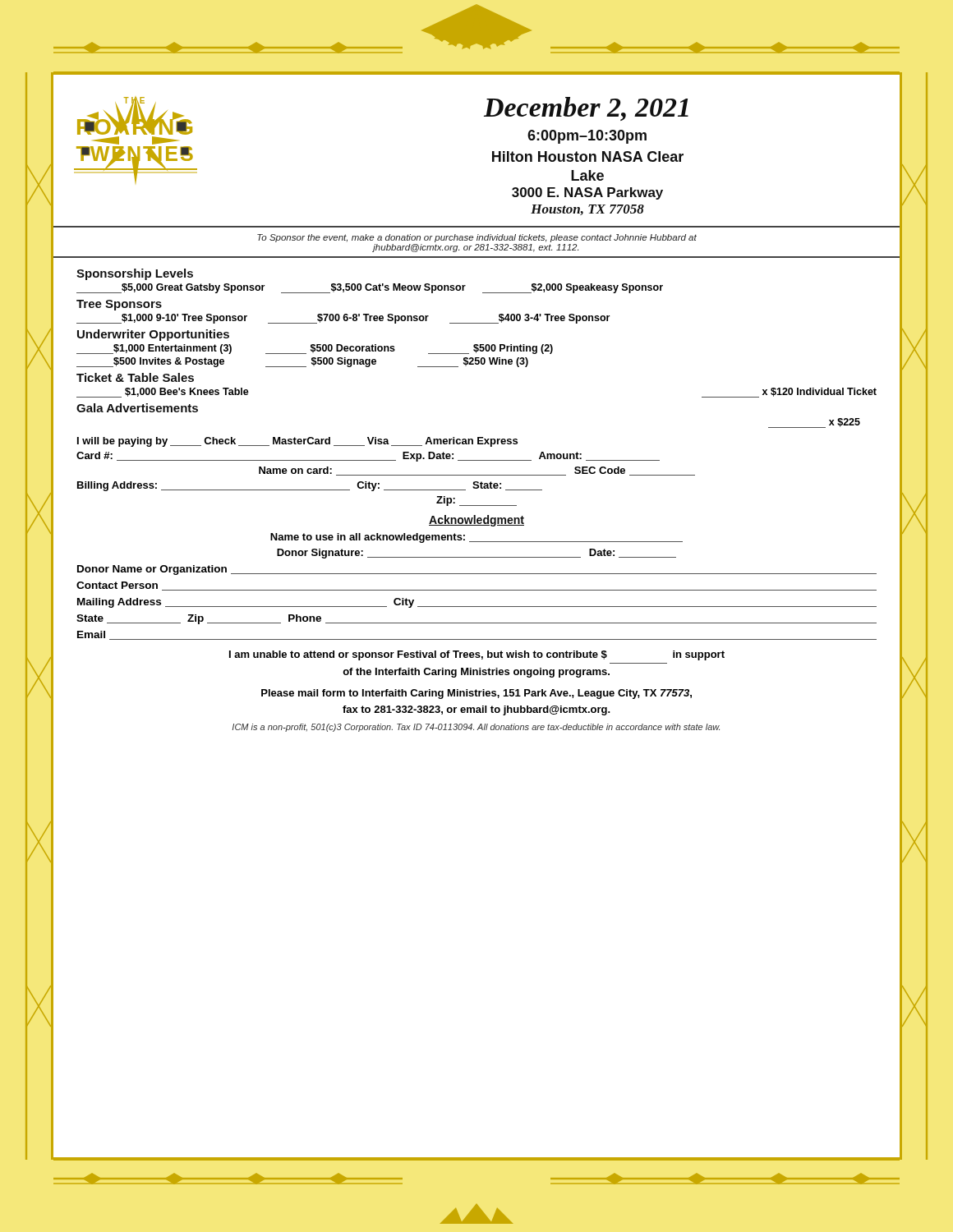The width and height of the screenshot is (953, 1232).
Task: Click on the region starting "State Zip Phone"
Action: tap(476, 618)
